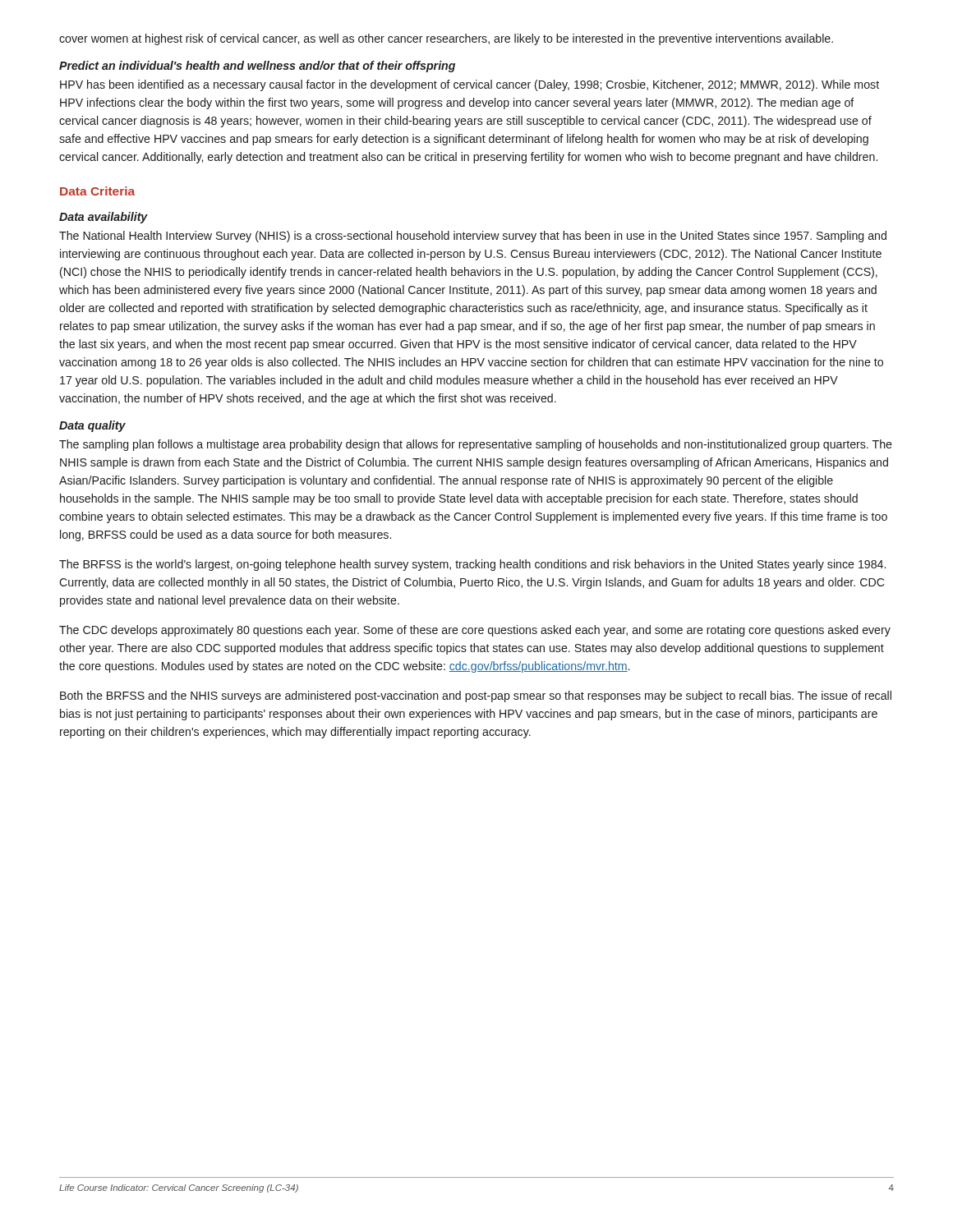Viewport: 953px width, 1232px height.
Task: Locate the text block containing "The CDC develops approximately 80 questions each year."
Action: pyautogui.click(x=475, y=648)
